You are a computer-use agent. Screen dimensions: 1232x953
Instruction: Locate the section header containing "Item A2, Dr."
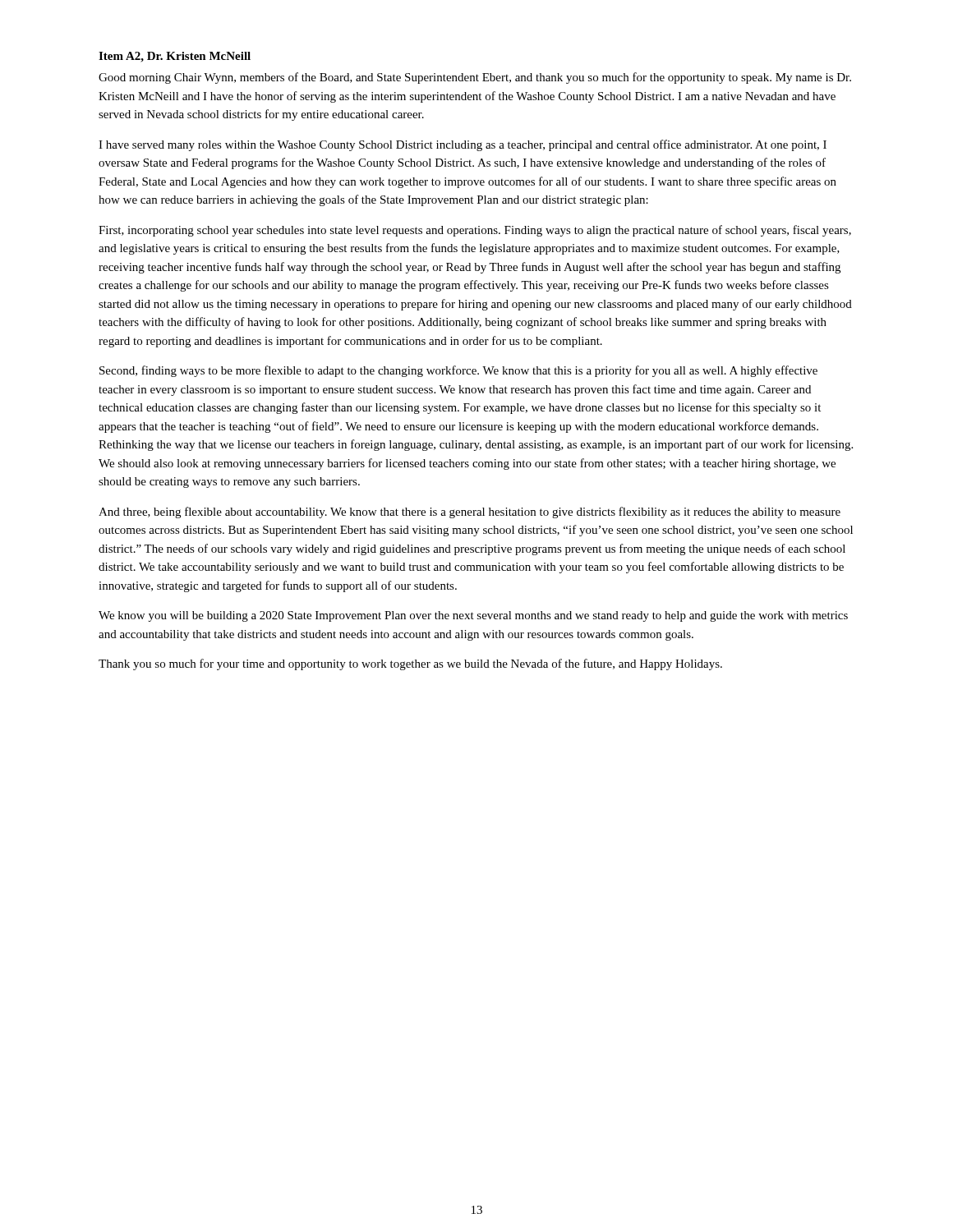click(x=175, y=56)
